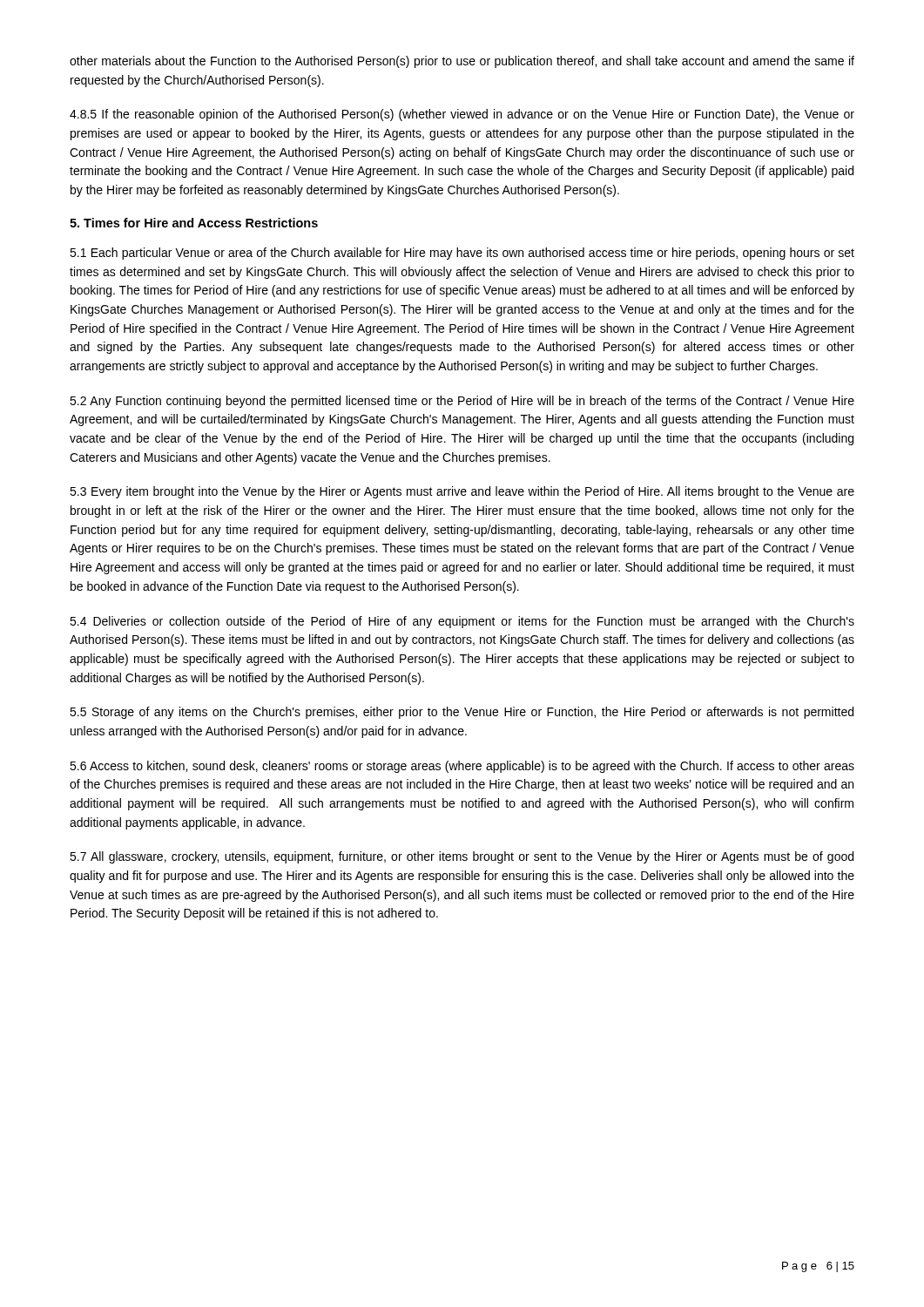Find the block on this page that starts "other materials about the"
This screenshot has height=1307, width=924.
tap(462, 70)
